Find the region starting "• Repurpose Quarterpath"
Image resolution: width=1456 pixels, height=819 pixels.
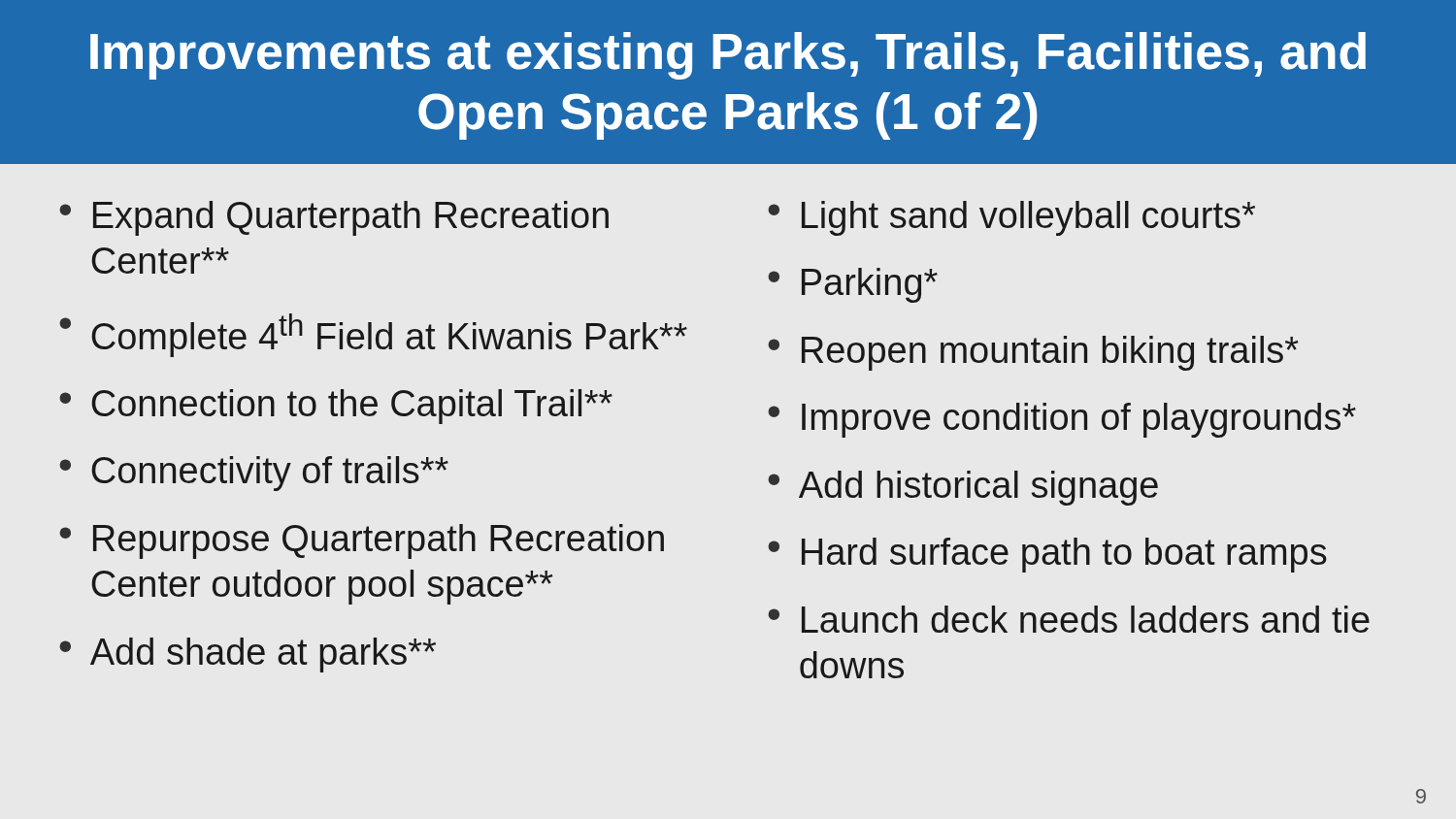click(374, 562)
